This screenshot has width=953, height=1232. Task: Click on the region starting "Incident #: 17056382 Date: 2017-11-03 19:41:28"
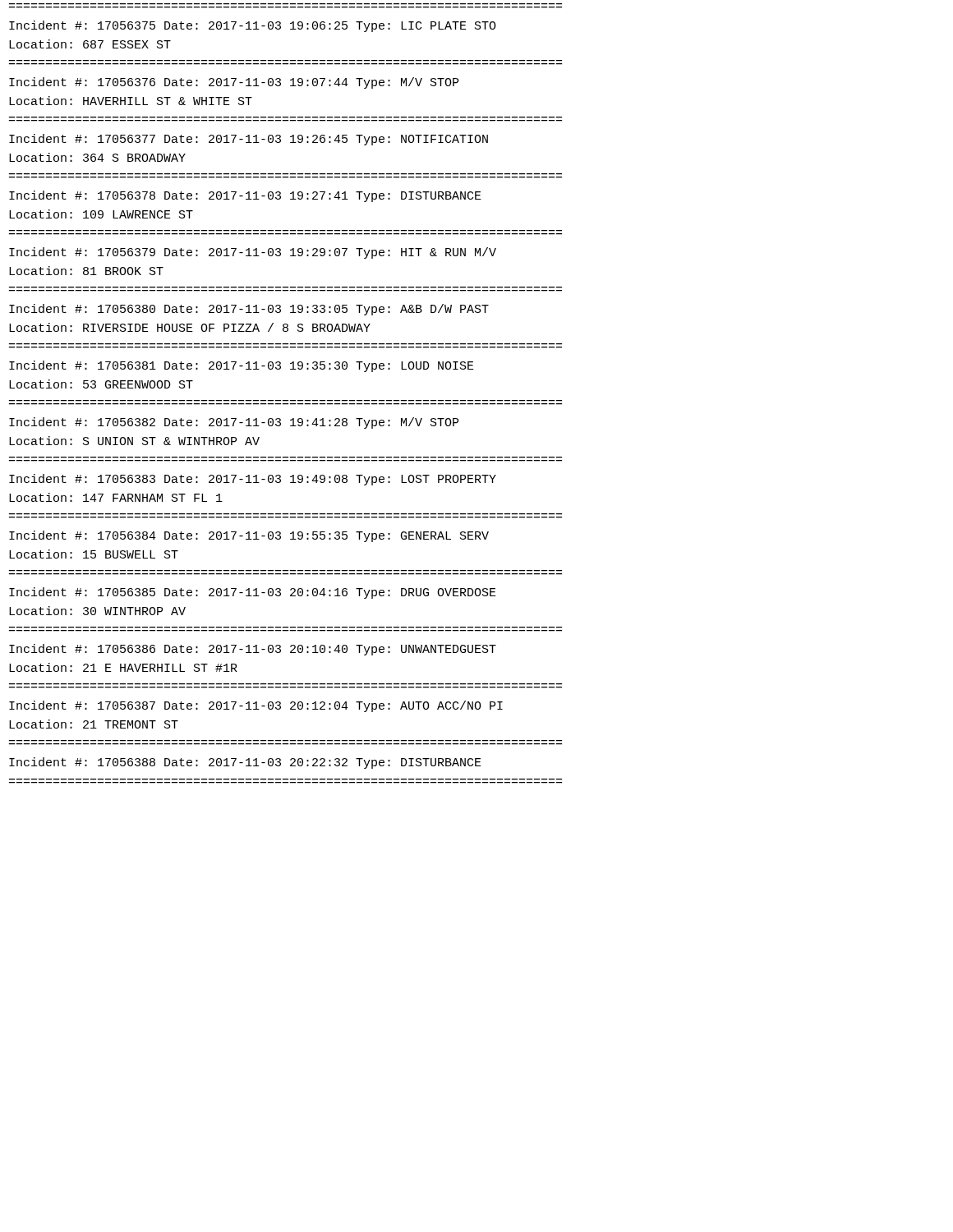click(x=234, y=423)
